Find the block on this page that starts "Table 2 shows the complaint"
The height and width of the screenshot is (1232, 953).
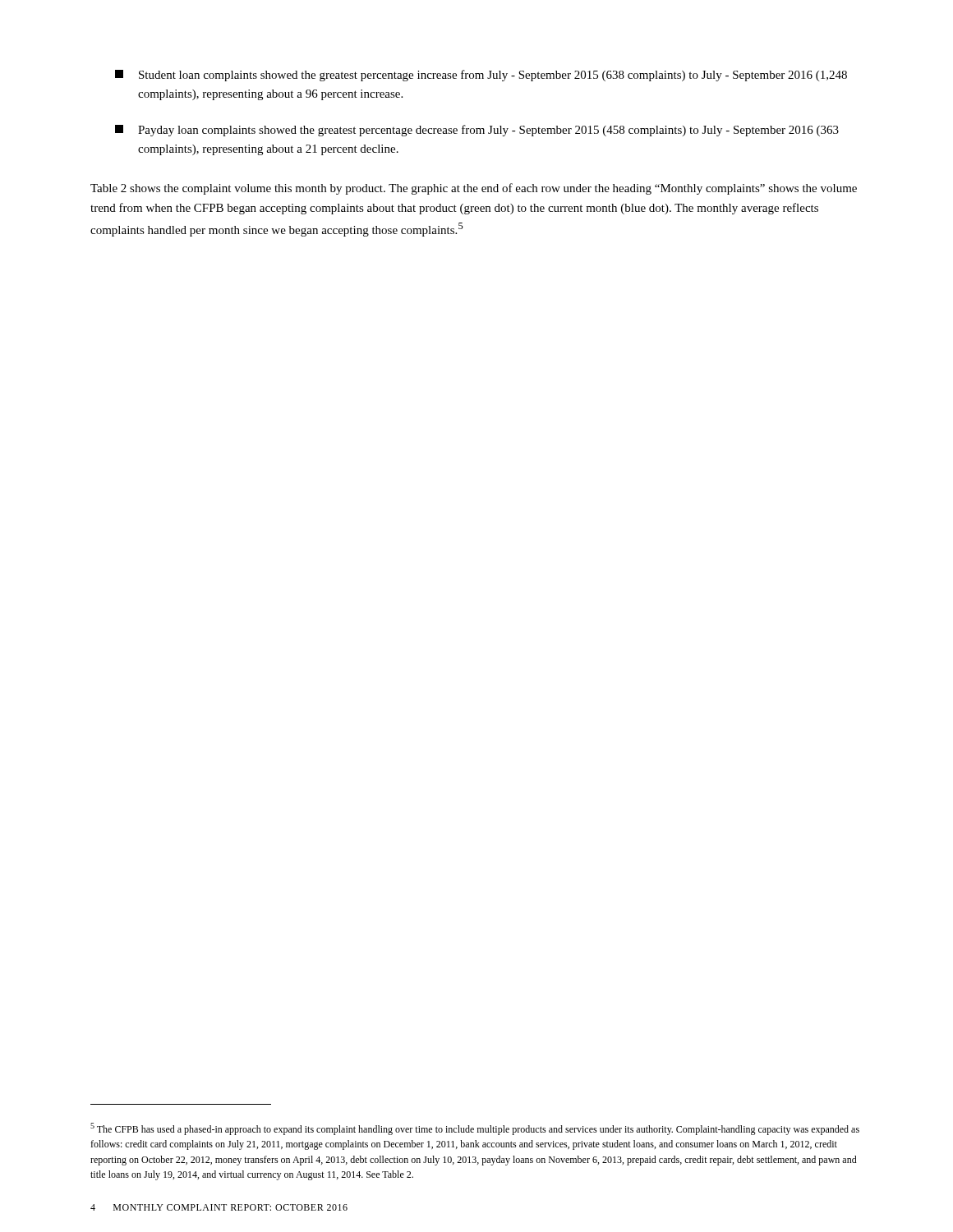[x=474, y=209]
